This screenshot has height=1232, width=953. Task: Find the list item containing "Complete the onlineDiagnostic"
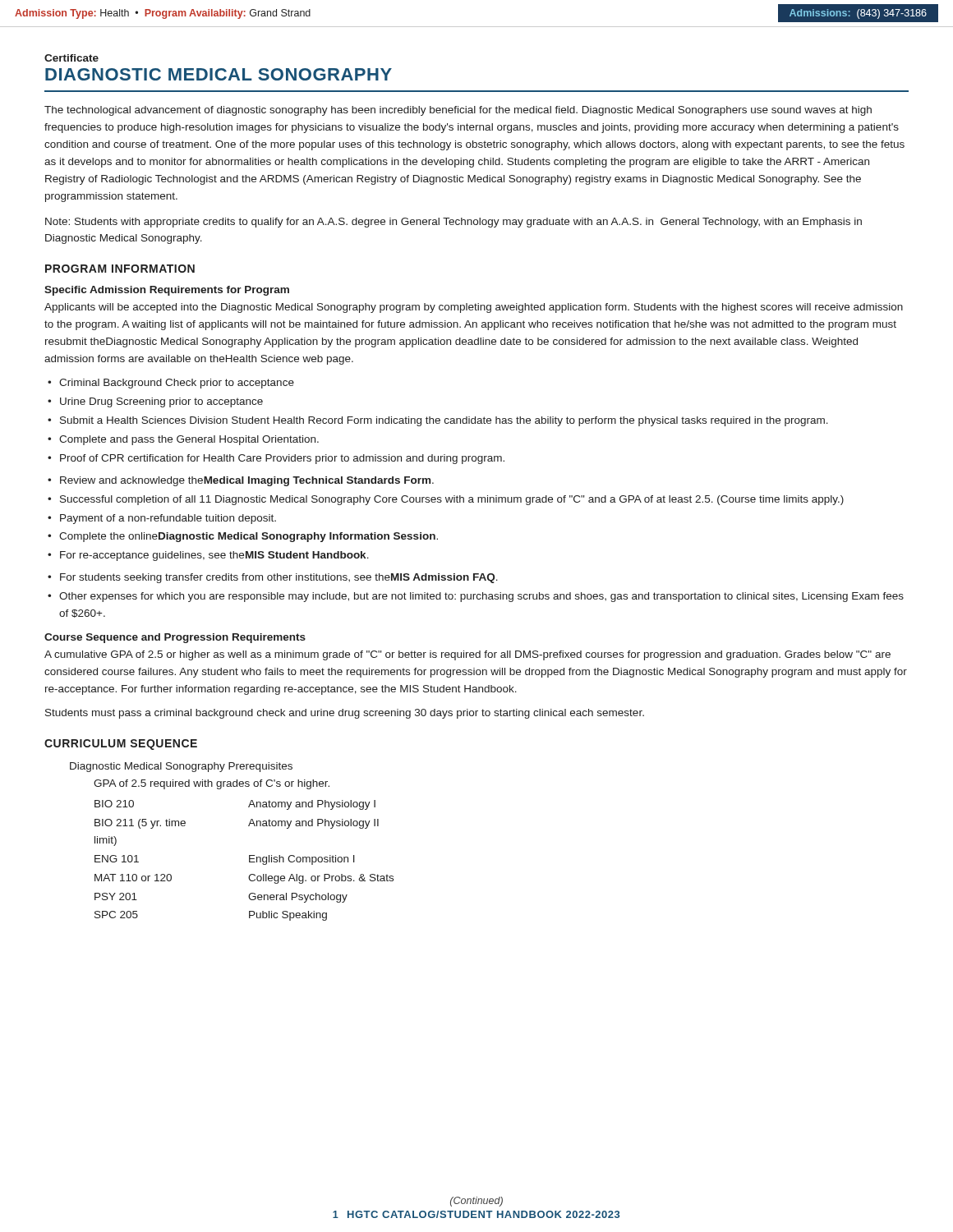pyautogui.click(x=249, y=536)
